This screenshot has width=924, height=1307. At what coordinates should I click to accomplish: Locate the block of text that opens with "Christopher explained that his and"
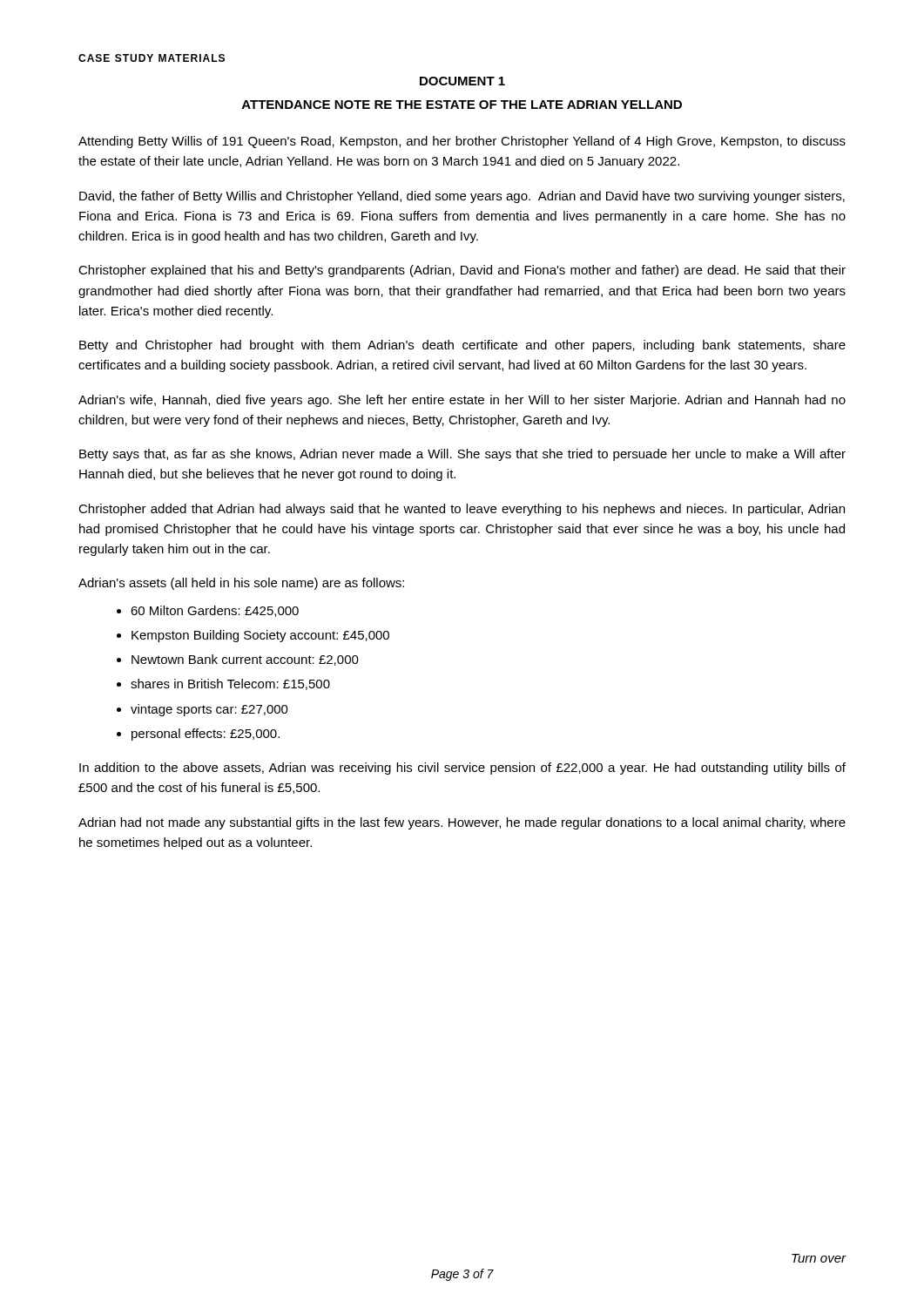click(x=462, y=290)
